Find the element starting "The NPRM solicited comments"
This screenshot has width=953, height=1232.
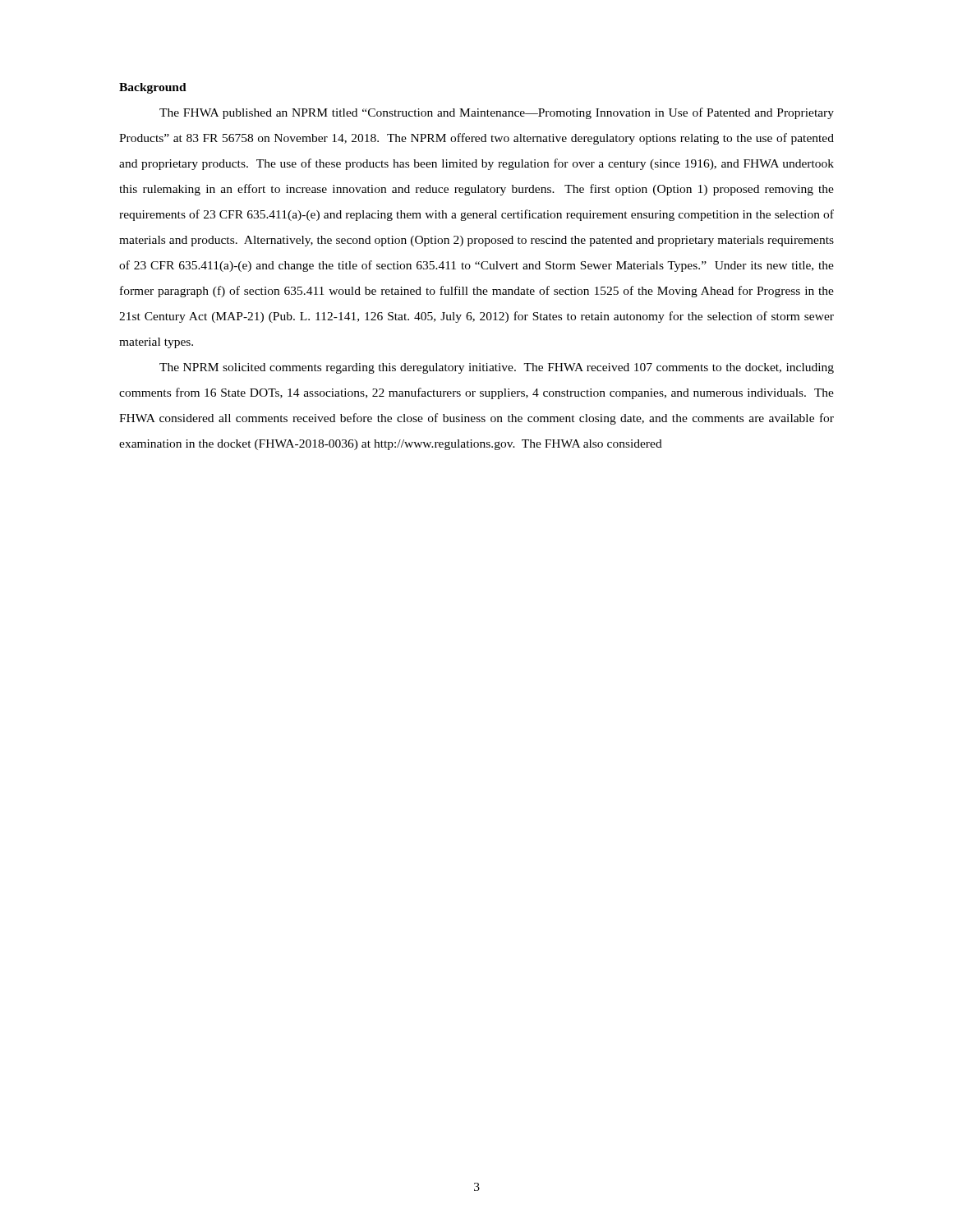(x=476, y=405)
